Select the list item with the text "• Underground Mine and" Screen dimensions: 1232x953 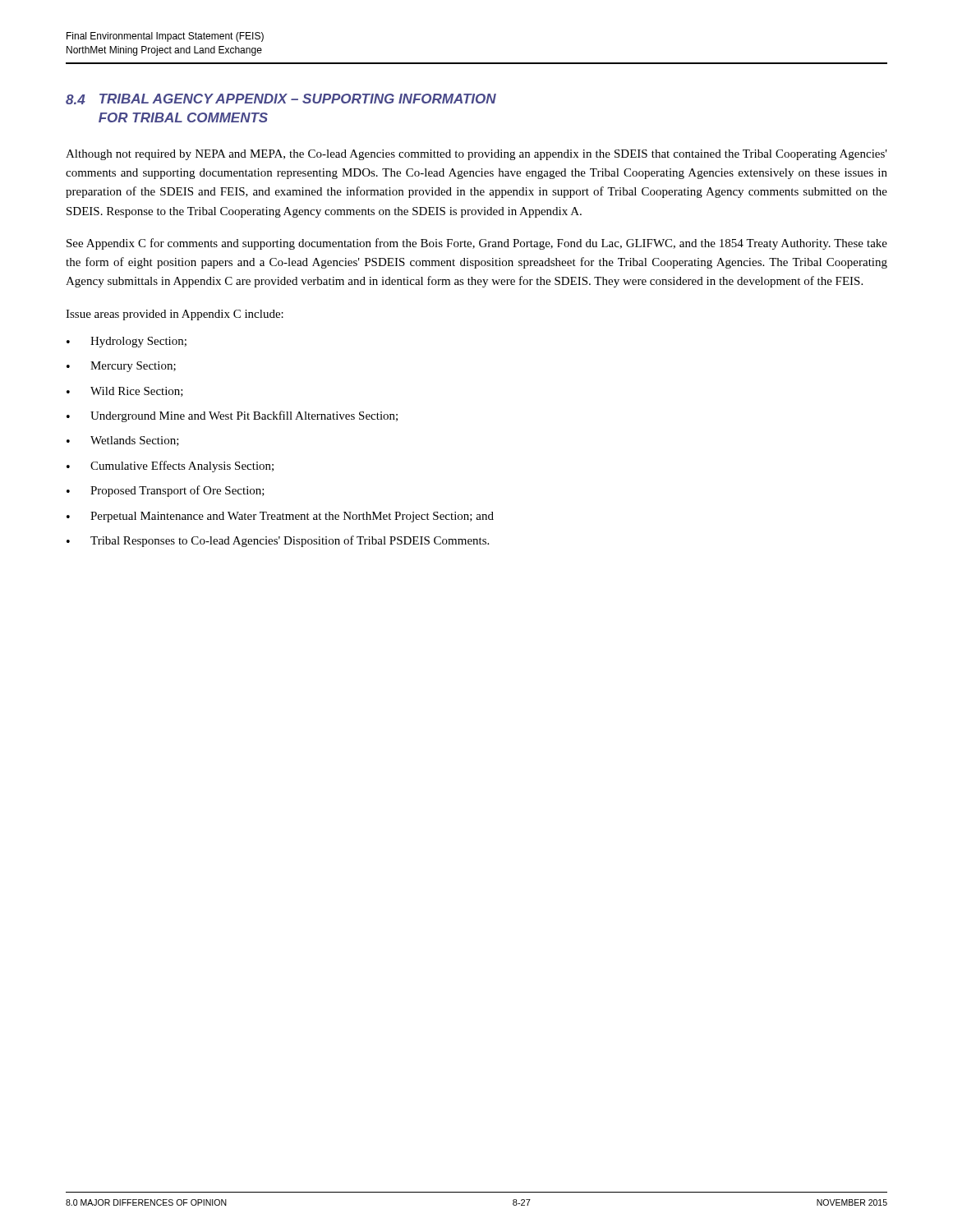click(232, 417)
